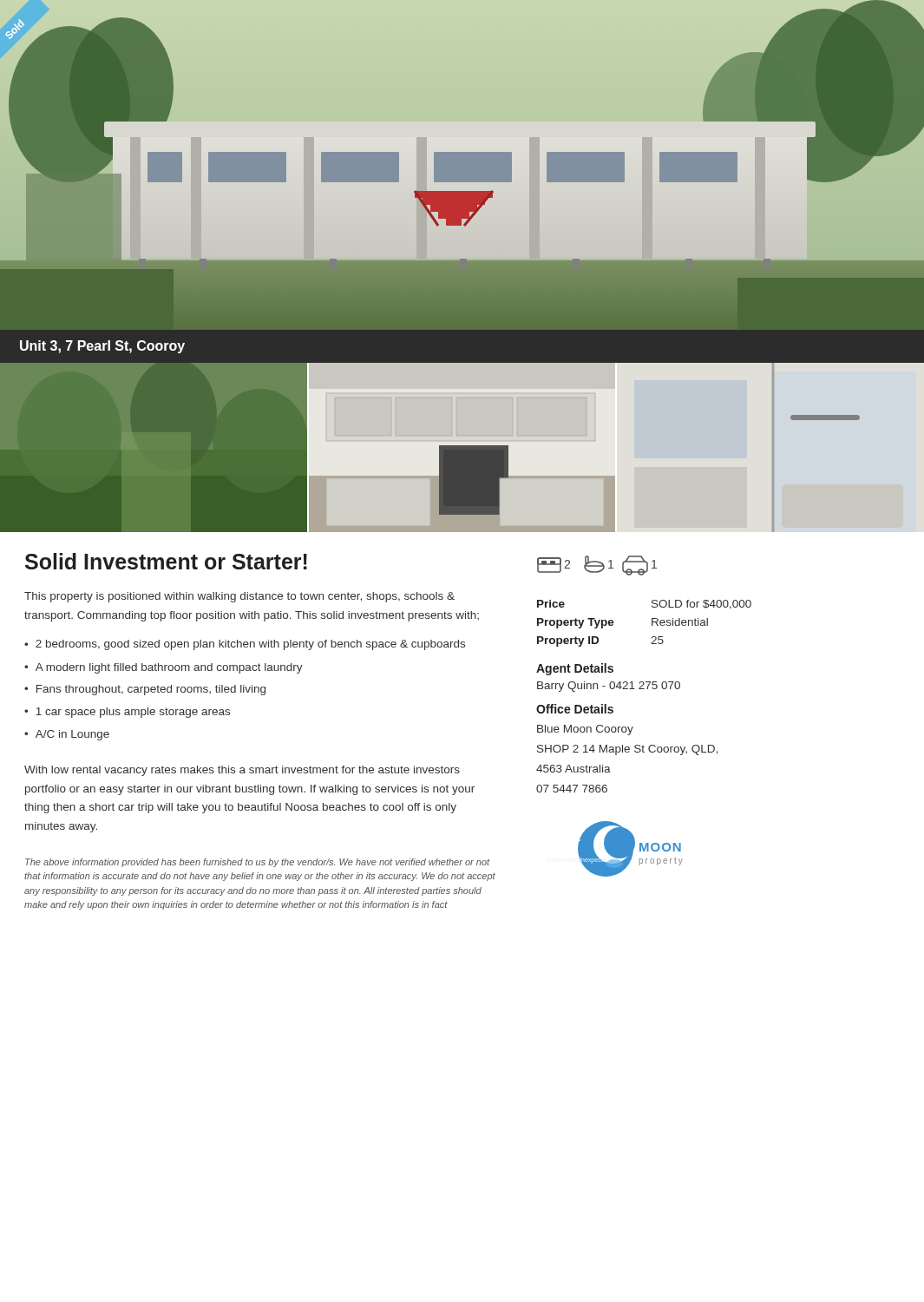Screen dimensions: 1302x924
Task: Locate the list item that says "•A modern light filled bathroom"
Action: tap(163, 667)
